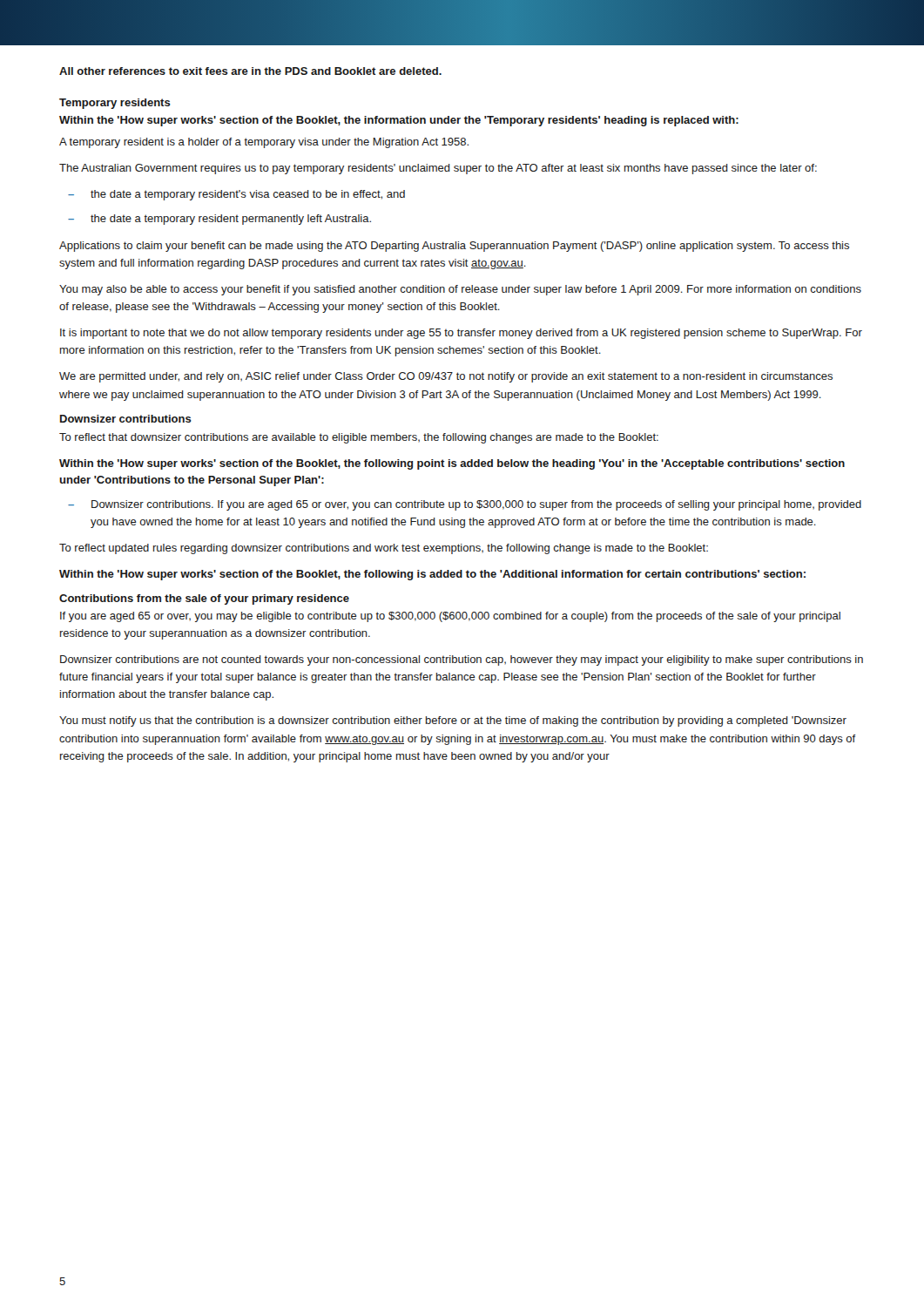
Task: Find the element starting "Contributions from the"
Action: point(204,598)
